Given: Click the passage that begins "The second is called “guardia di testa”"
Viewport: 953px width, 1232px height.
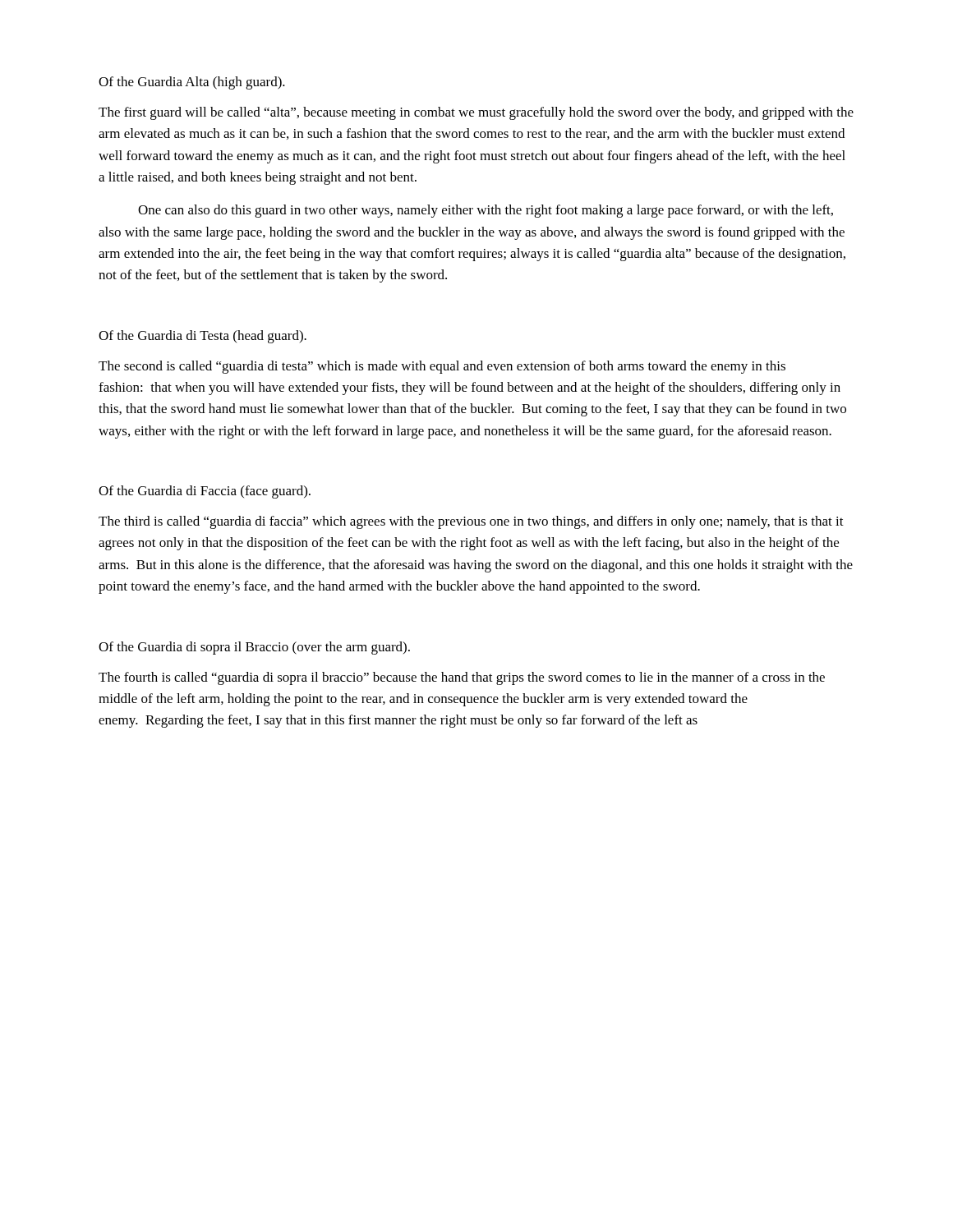Looking at the screenshot, I should coord(473,398).
